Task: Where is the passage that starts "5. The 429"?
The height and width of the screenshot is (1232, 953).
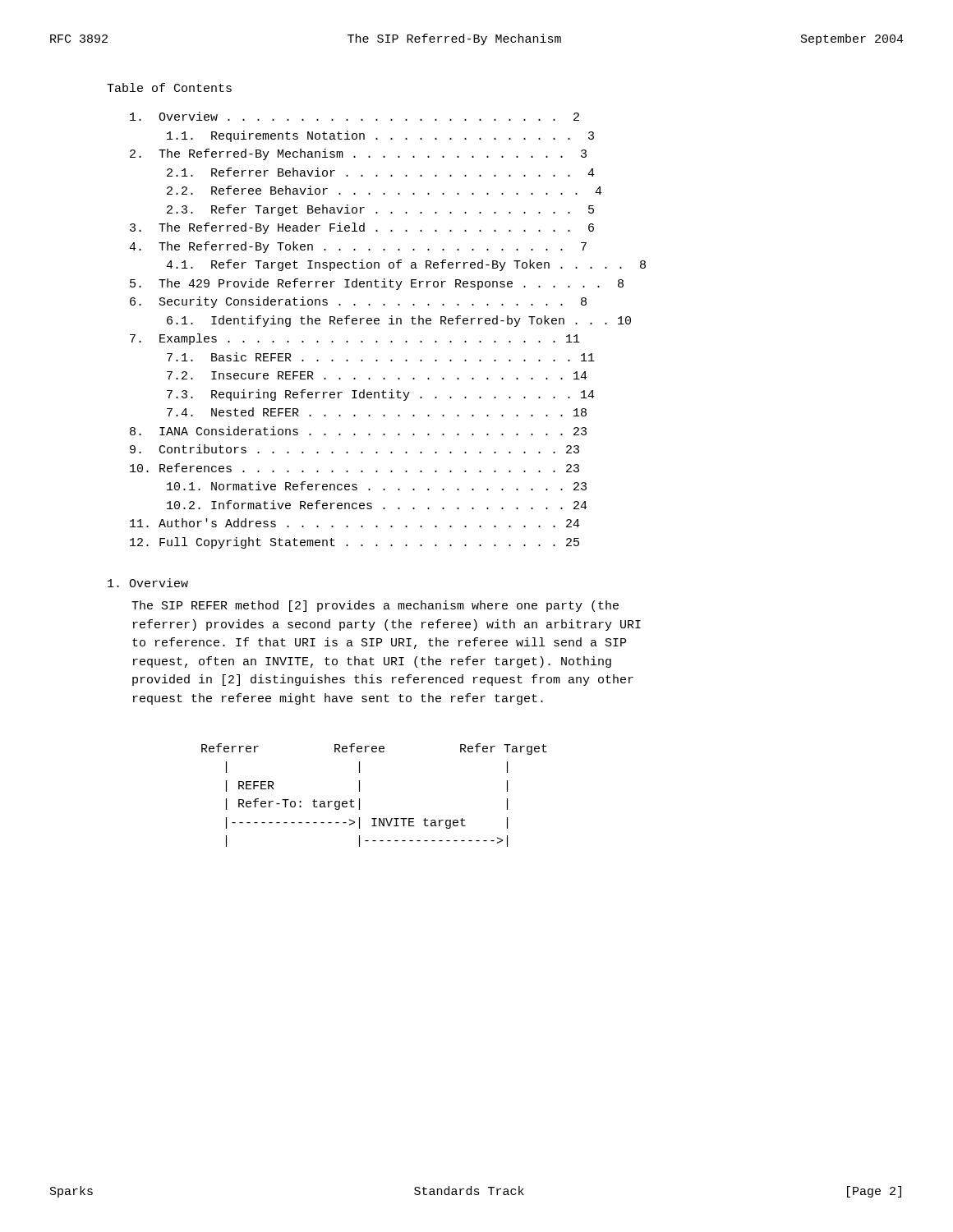Action: click(366, 284)
